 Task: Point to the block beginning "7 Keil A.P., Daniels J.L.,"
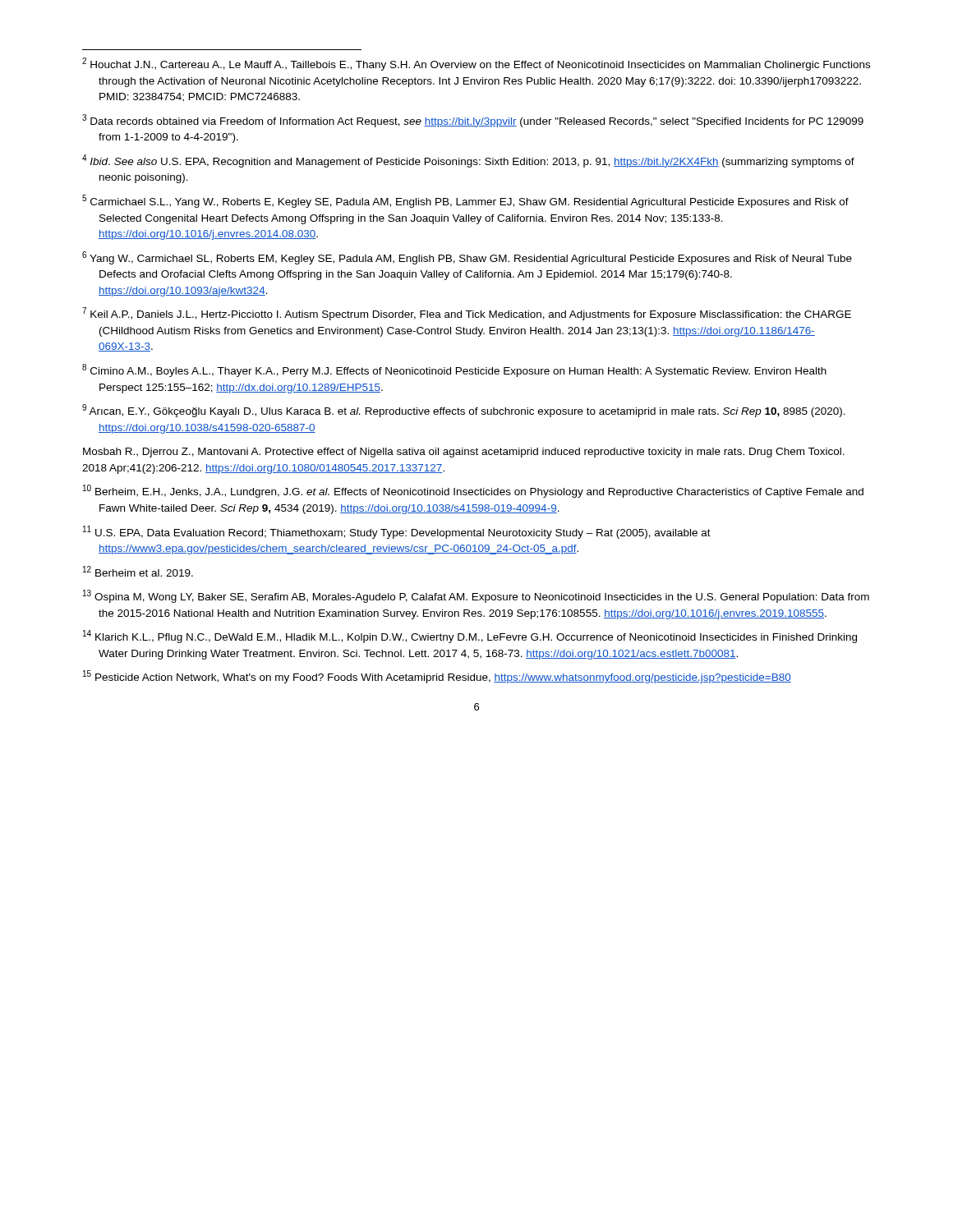[x=467, y=330]
